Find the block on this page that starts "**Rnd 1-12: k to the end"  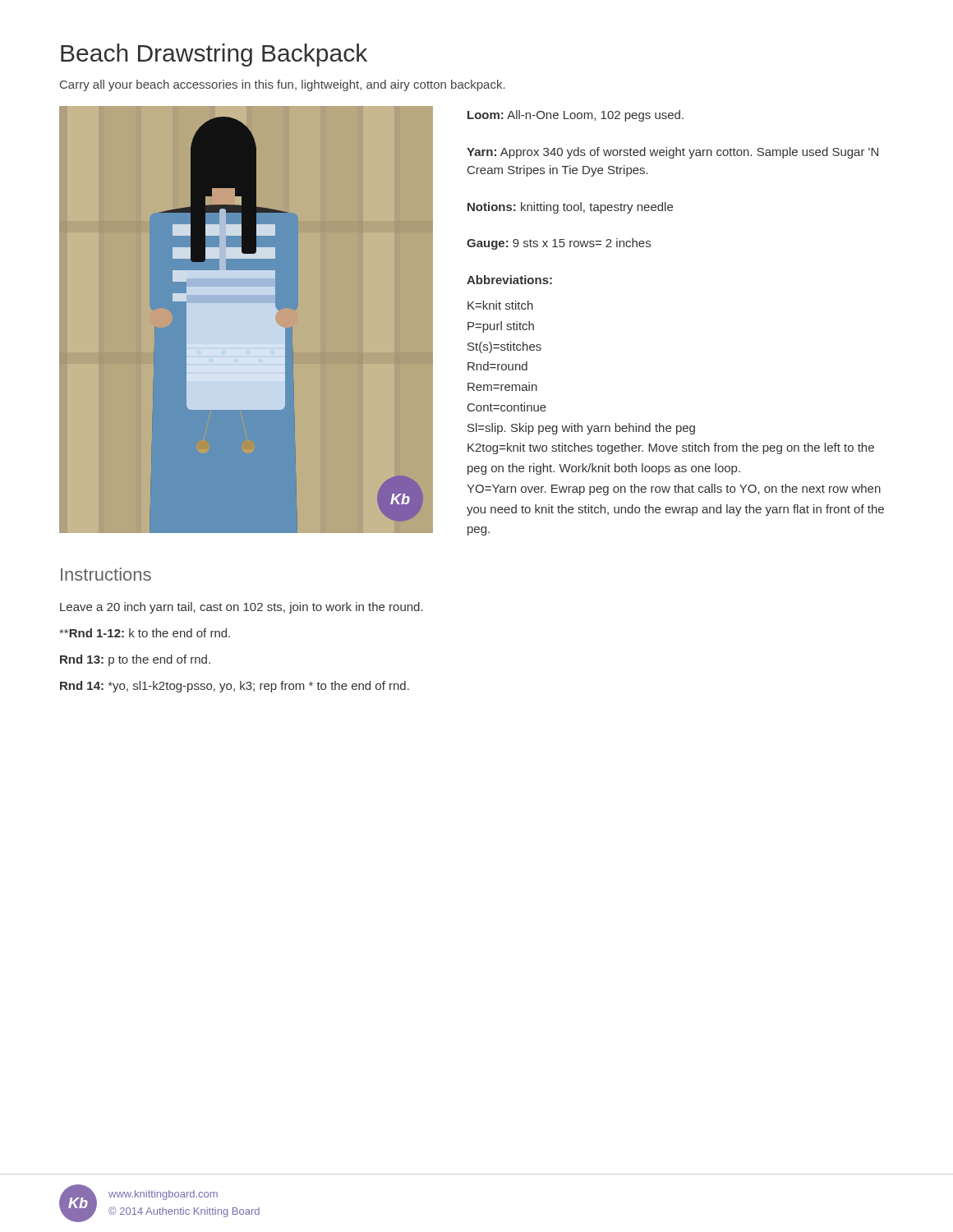coord(145,633)
